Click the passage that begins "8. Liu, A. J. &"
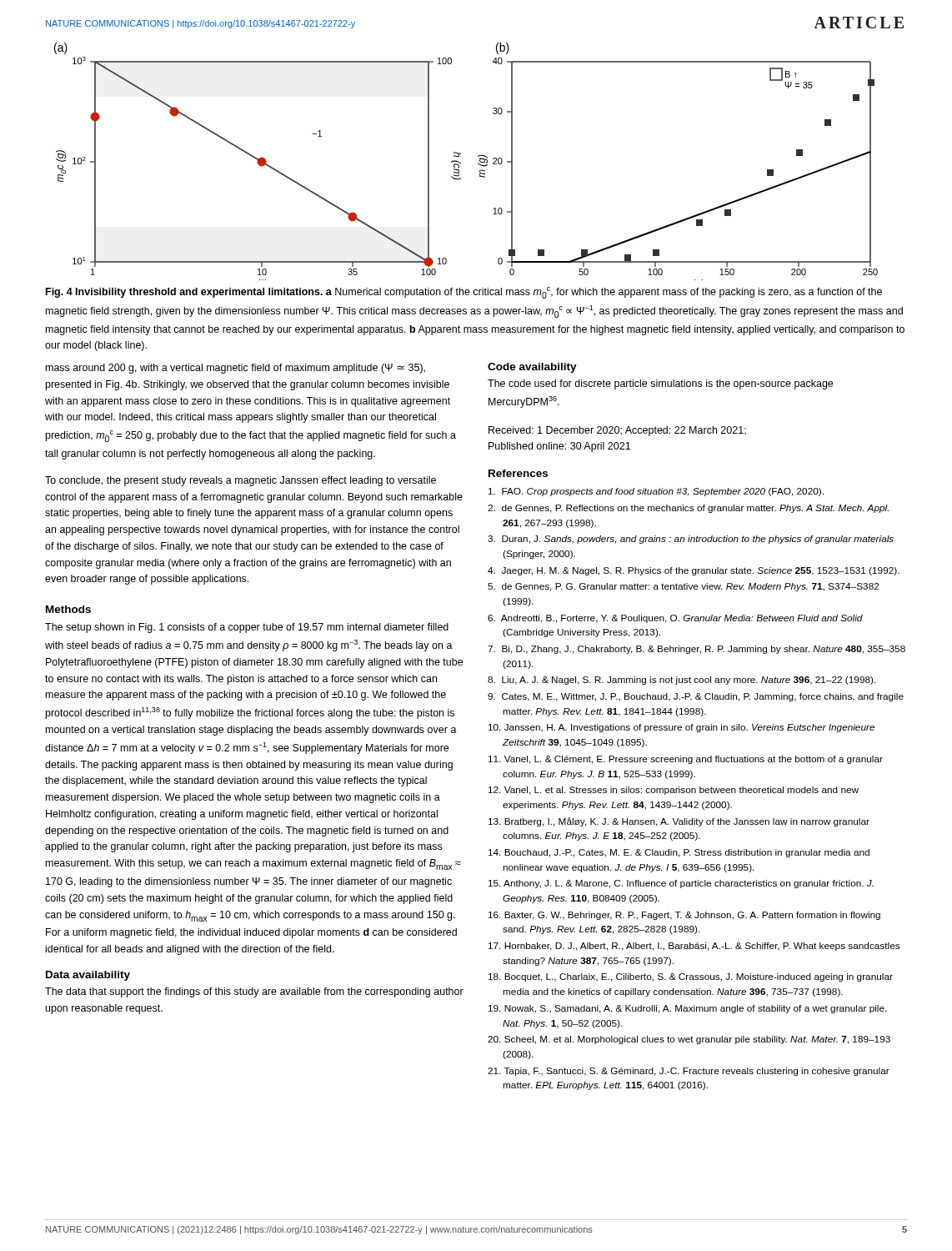952x1251 pixels. pos(682,680)
